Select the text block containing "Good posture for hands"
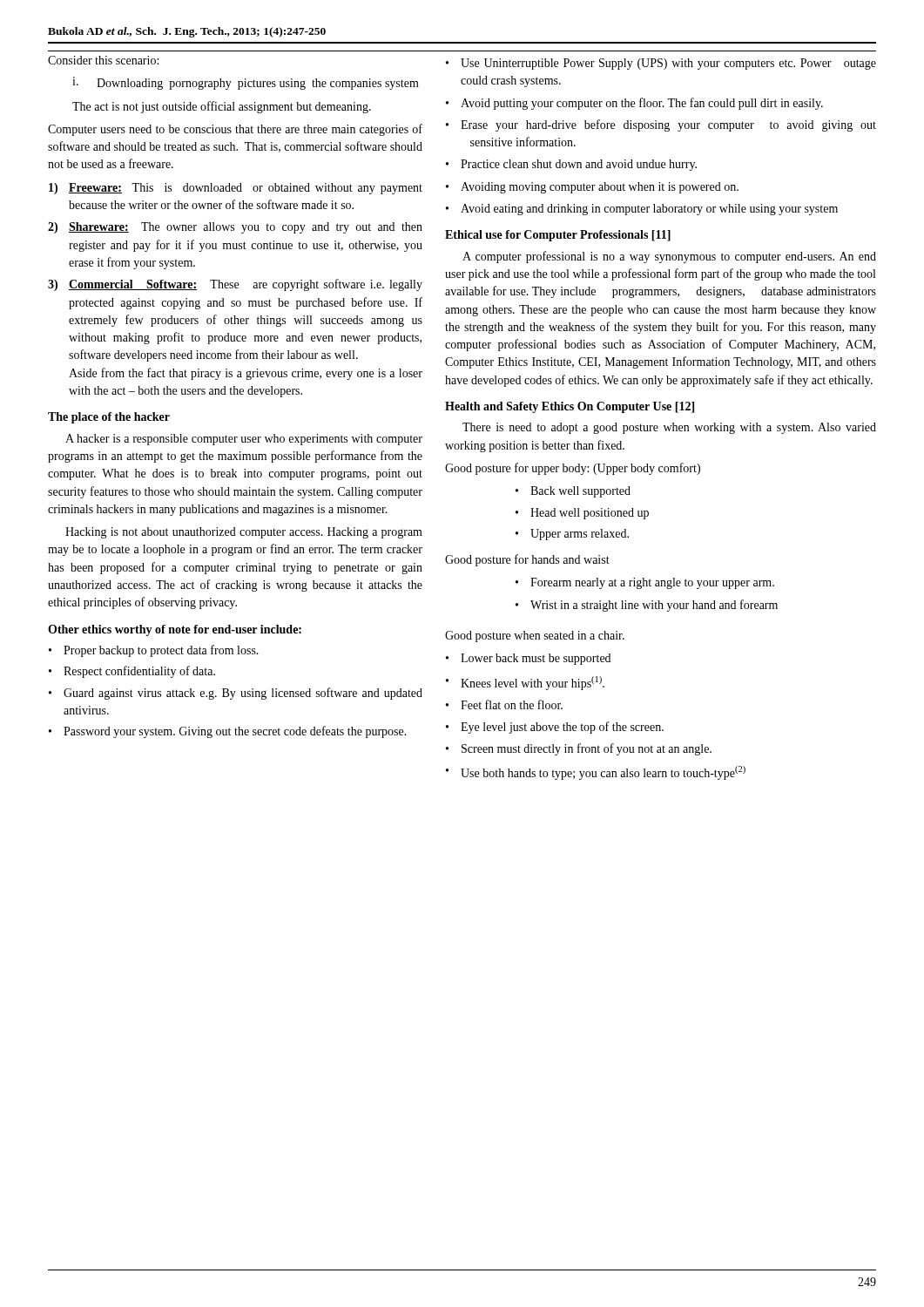This screenshot has height=1307, width=924. 527,560
